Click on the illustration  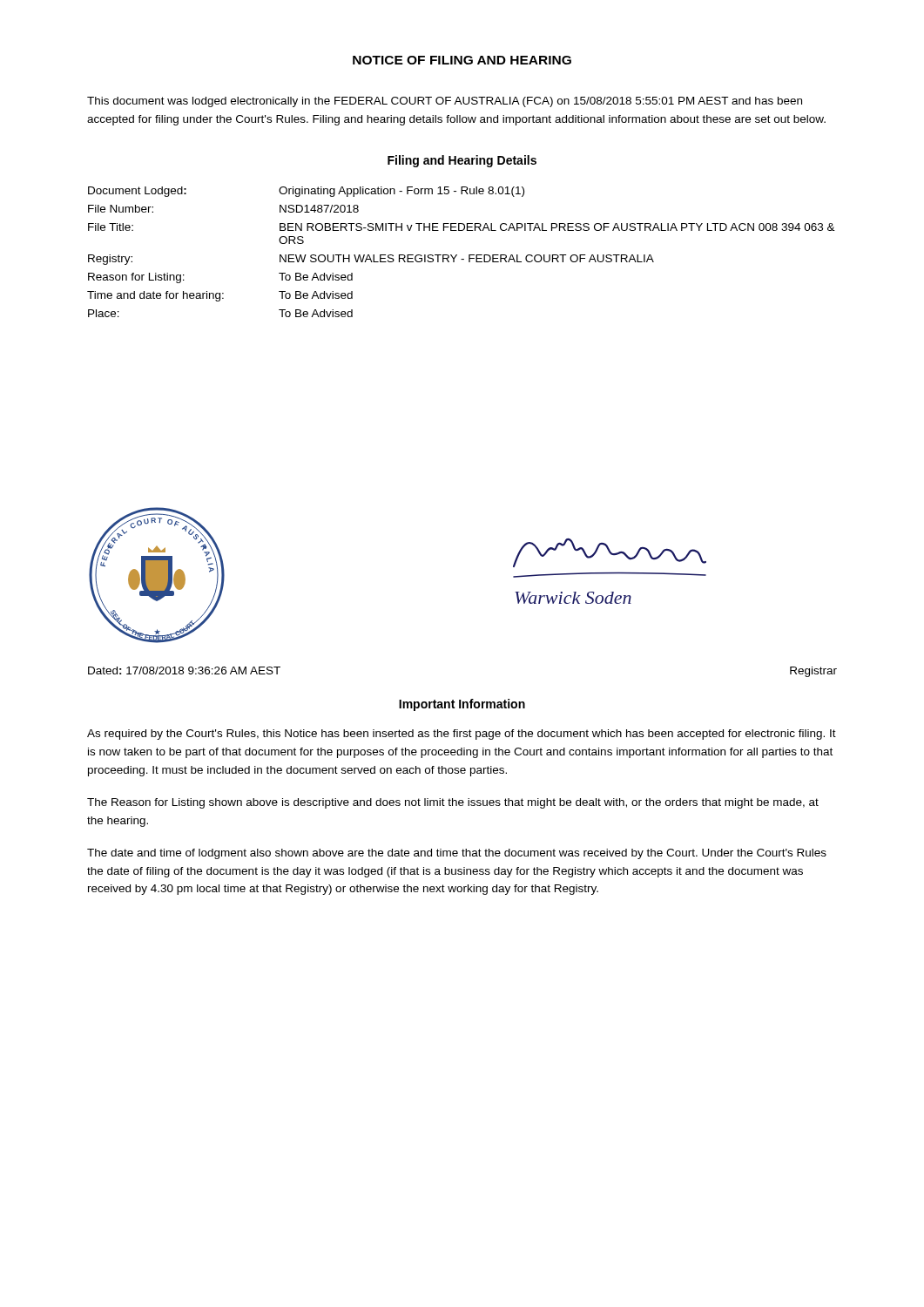627,562
